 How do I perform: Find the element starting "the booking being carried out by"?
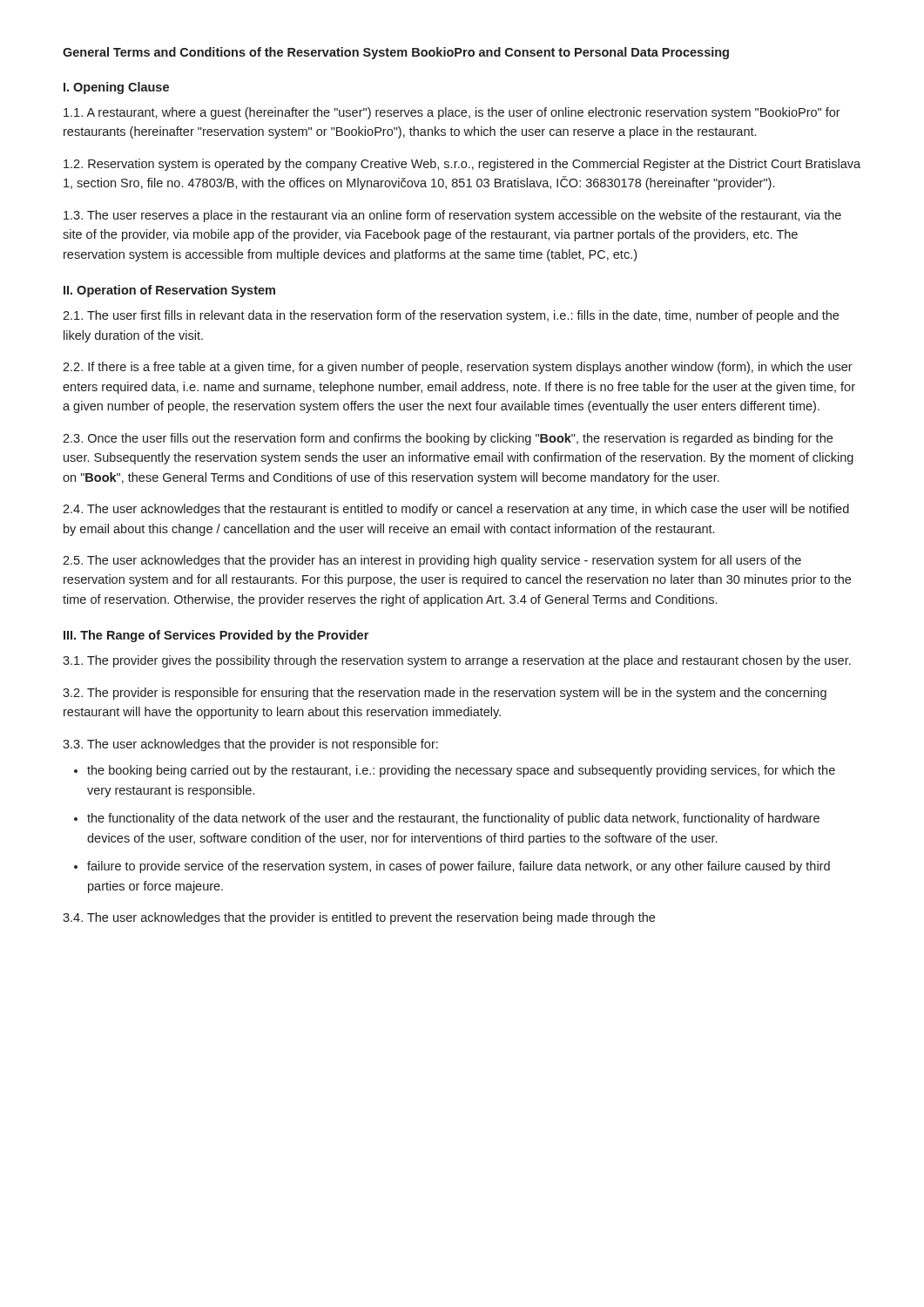pyautogui.click(x=461, y=780)
